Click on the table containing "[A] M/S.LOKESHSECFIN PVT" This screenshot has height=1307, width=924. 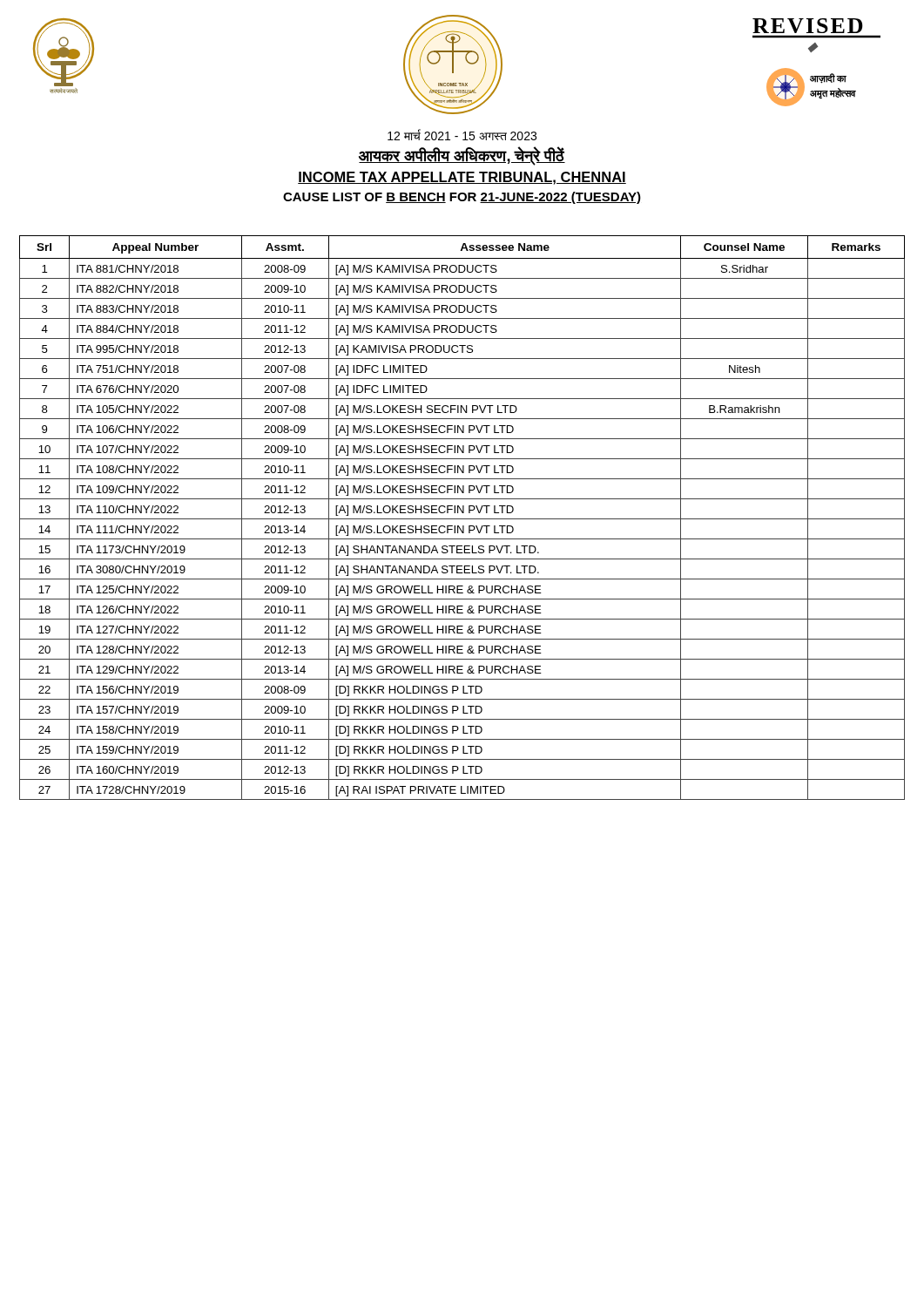pos(462,518)
